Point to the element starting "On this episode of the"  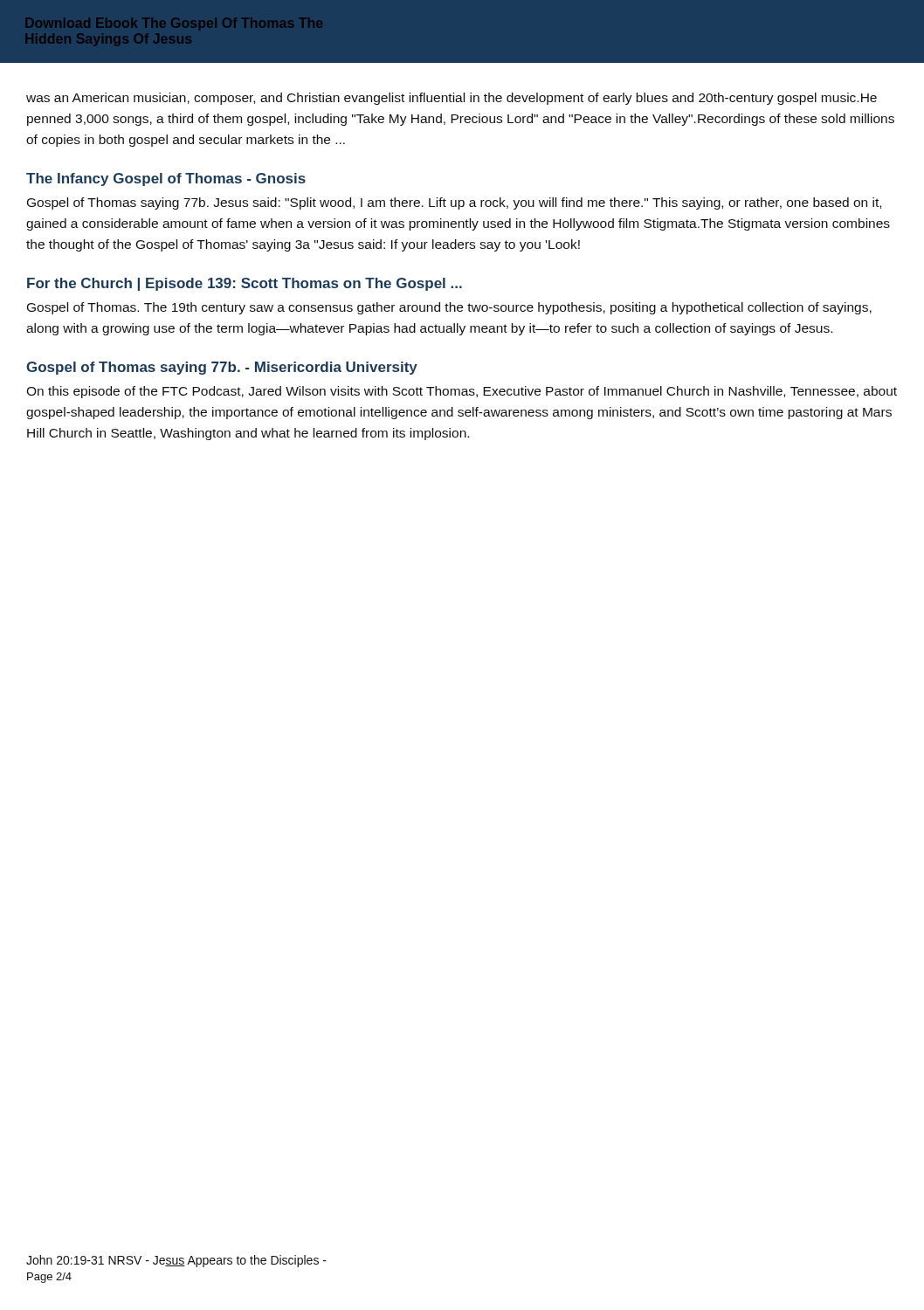462,413
